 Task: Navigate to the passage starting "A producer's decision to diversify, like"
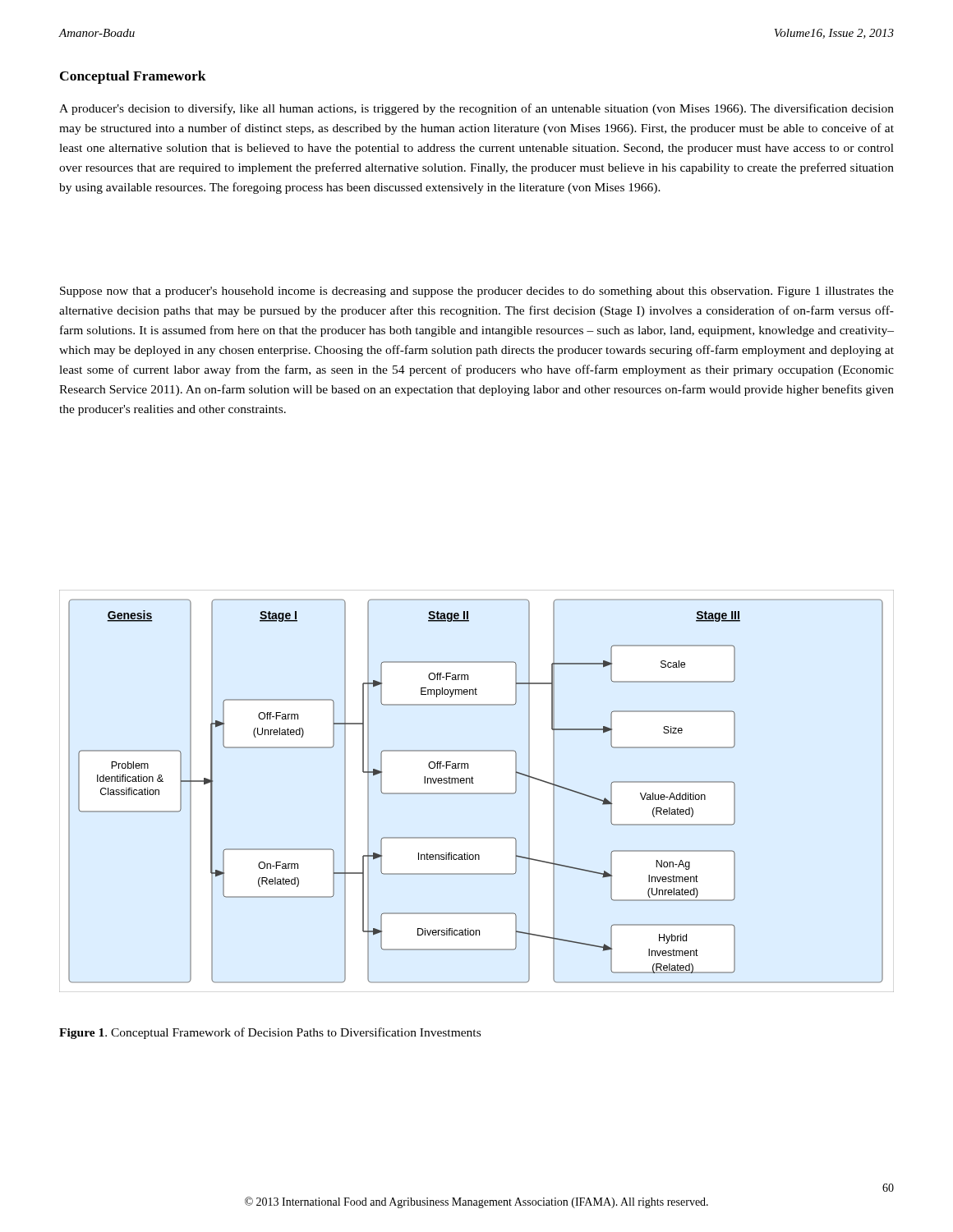(476, 147)
